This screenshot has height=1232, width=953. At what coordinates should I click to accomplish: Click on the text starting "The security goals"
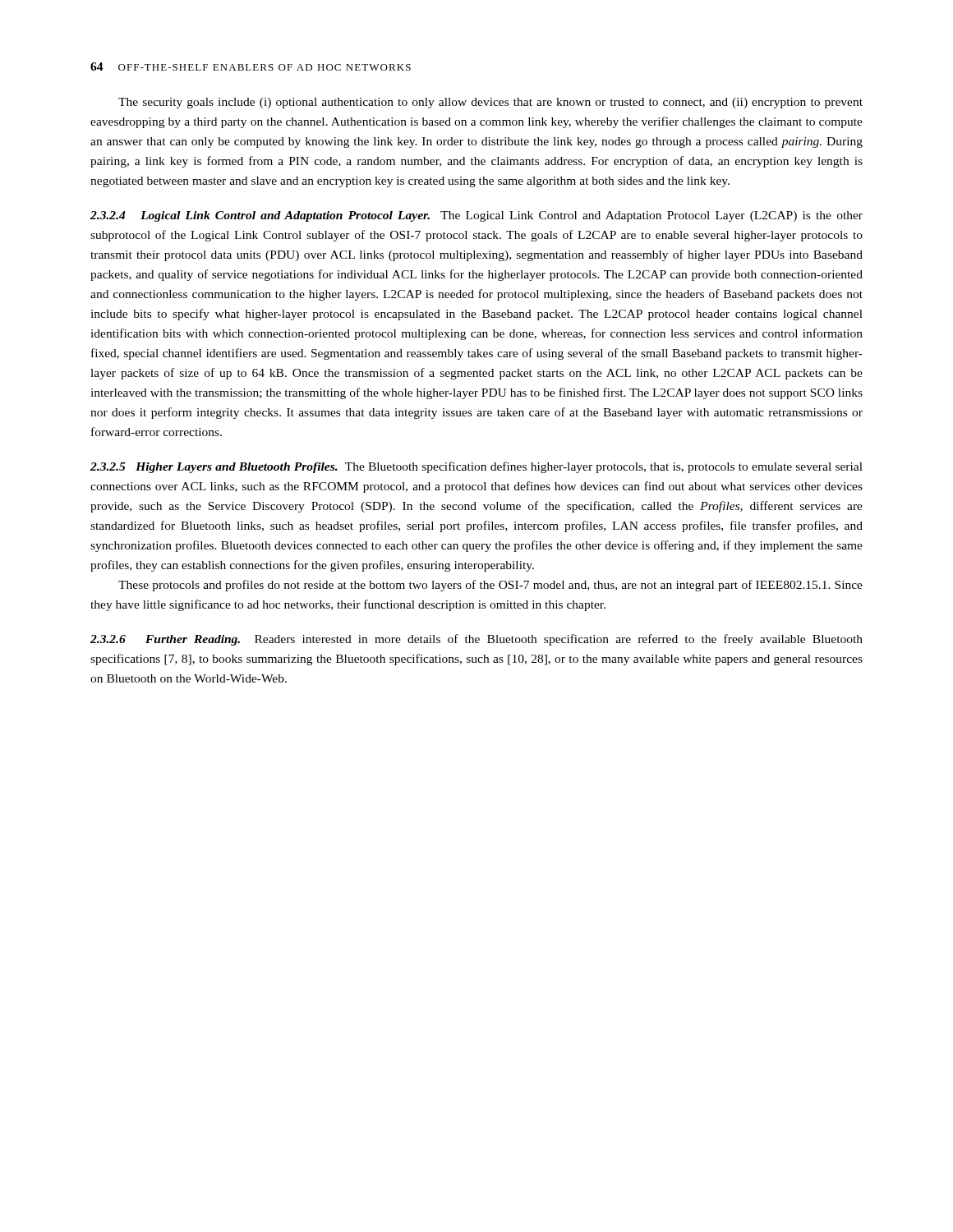click(476, 141)
